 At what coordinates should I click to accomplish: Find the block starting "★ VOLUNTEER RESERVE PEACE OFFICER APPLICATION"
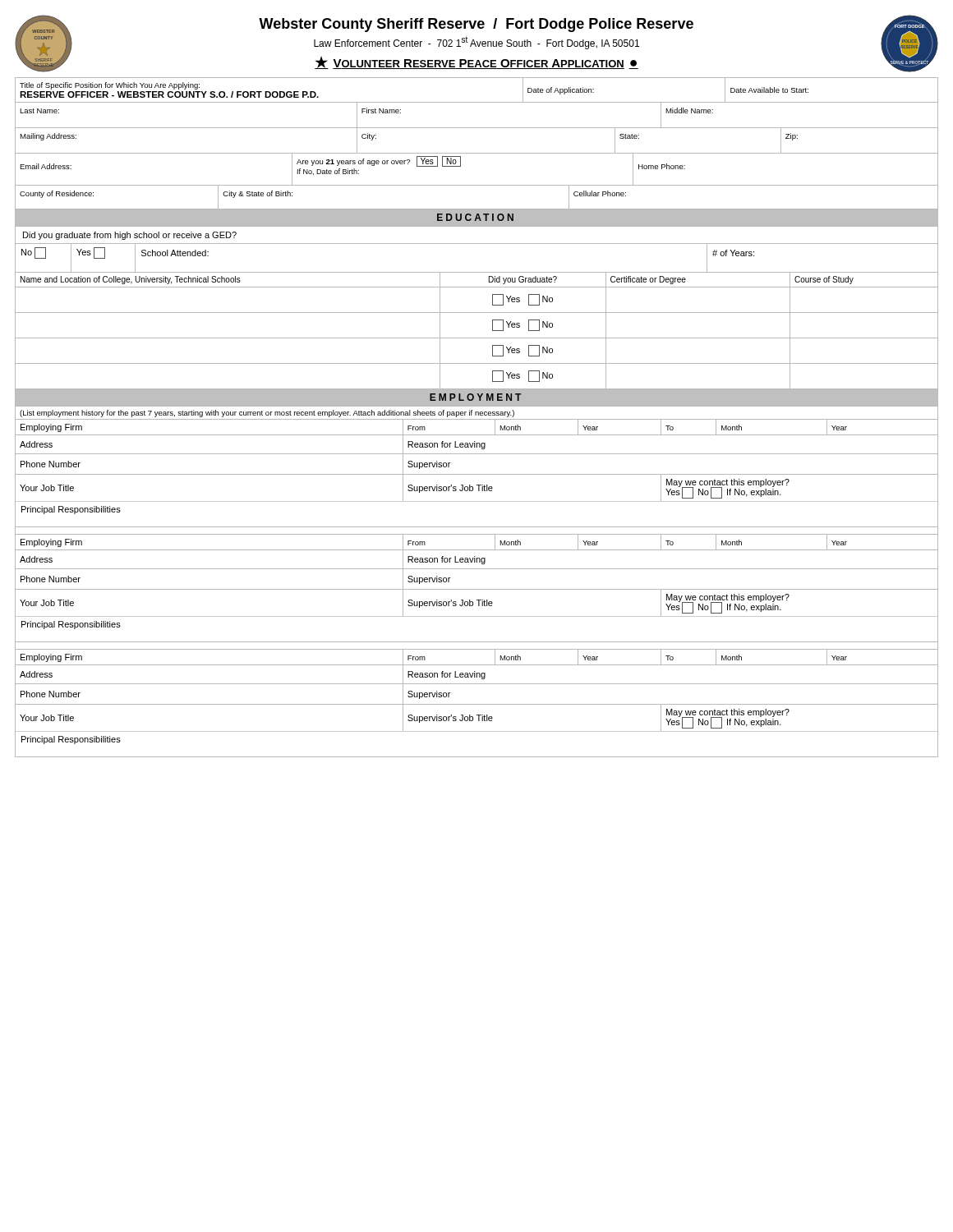coord(476,62)
